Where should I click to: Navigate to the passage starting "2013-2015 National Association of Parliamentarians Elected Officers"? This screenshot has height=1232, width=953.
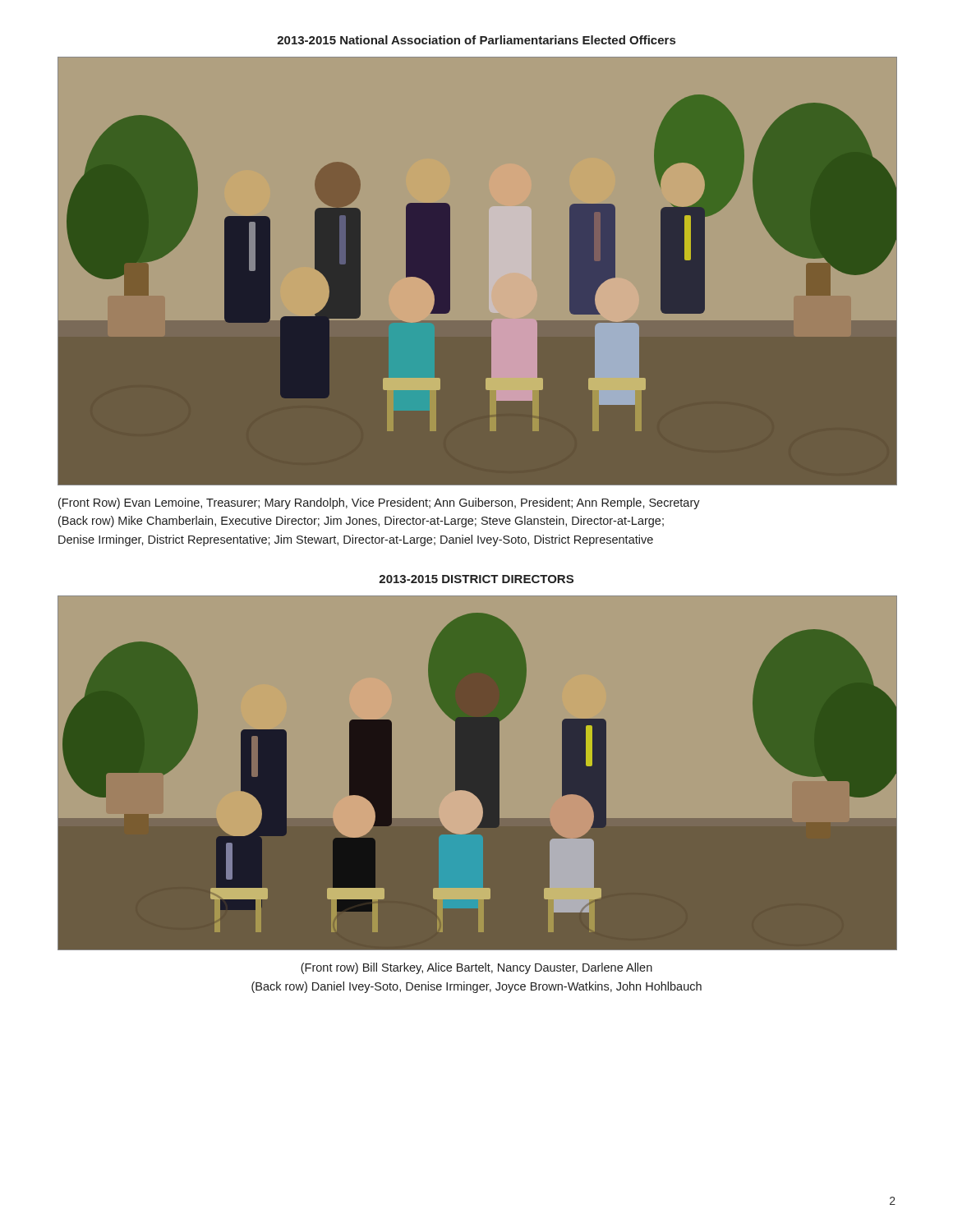pyautogui.click(x=476, y=40)
